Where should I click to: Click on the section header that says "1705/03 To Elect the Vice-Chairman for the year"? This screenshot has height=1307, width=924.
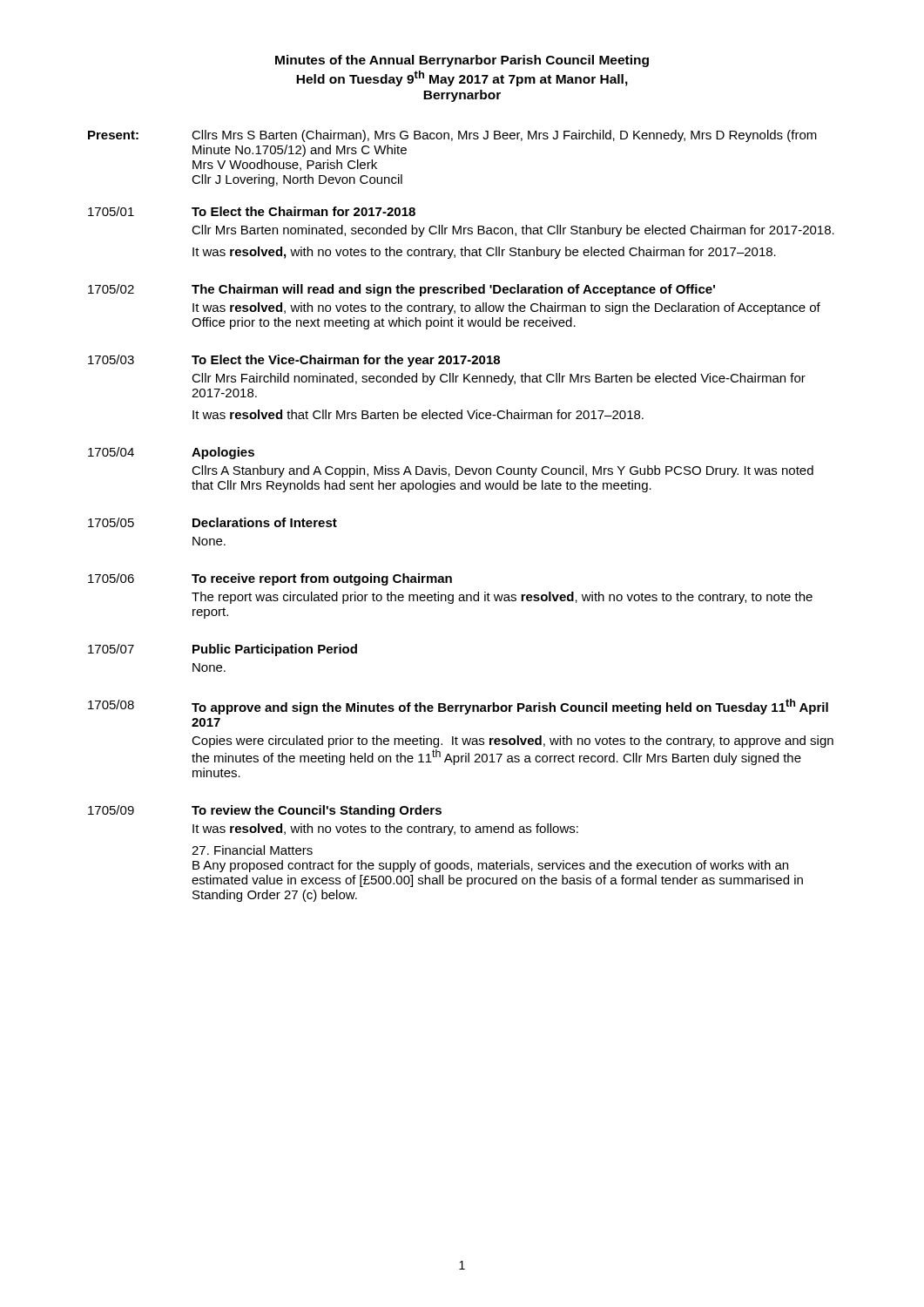(x=462, y=390)
